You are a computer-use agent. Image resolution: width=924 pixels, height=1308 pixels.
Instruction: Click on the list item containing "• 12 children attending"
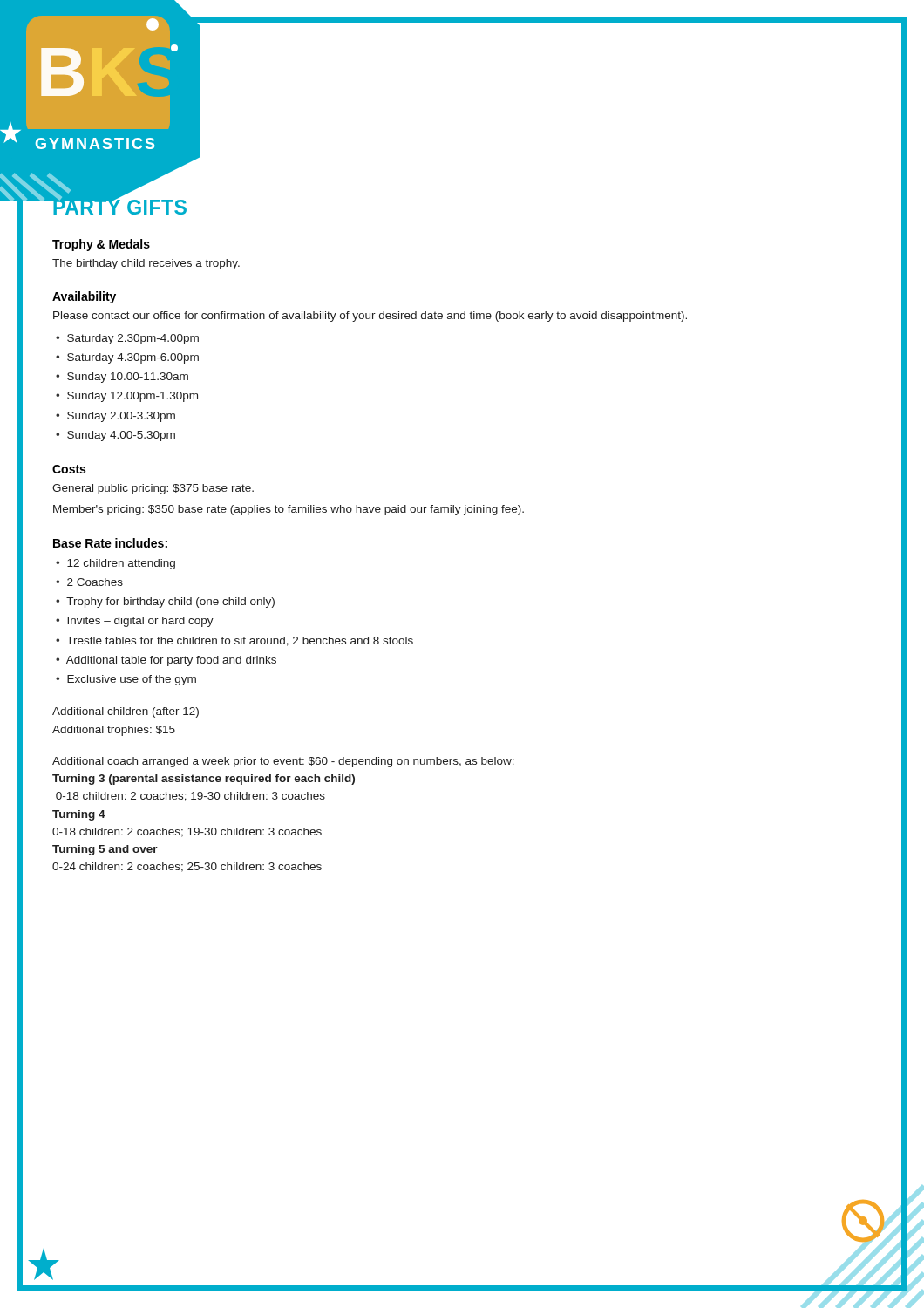click(116, 563)
